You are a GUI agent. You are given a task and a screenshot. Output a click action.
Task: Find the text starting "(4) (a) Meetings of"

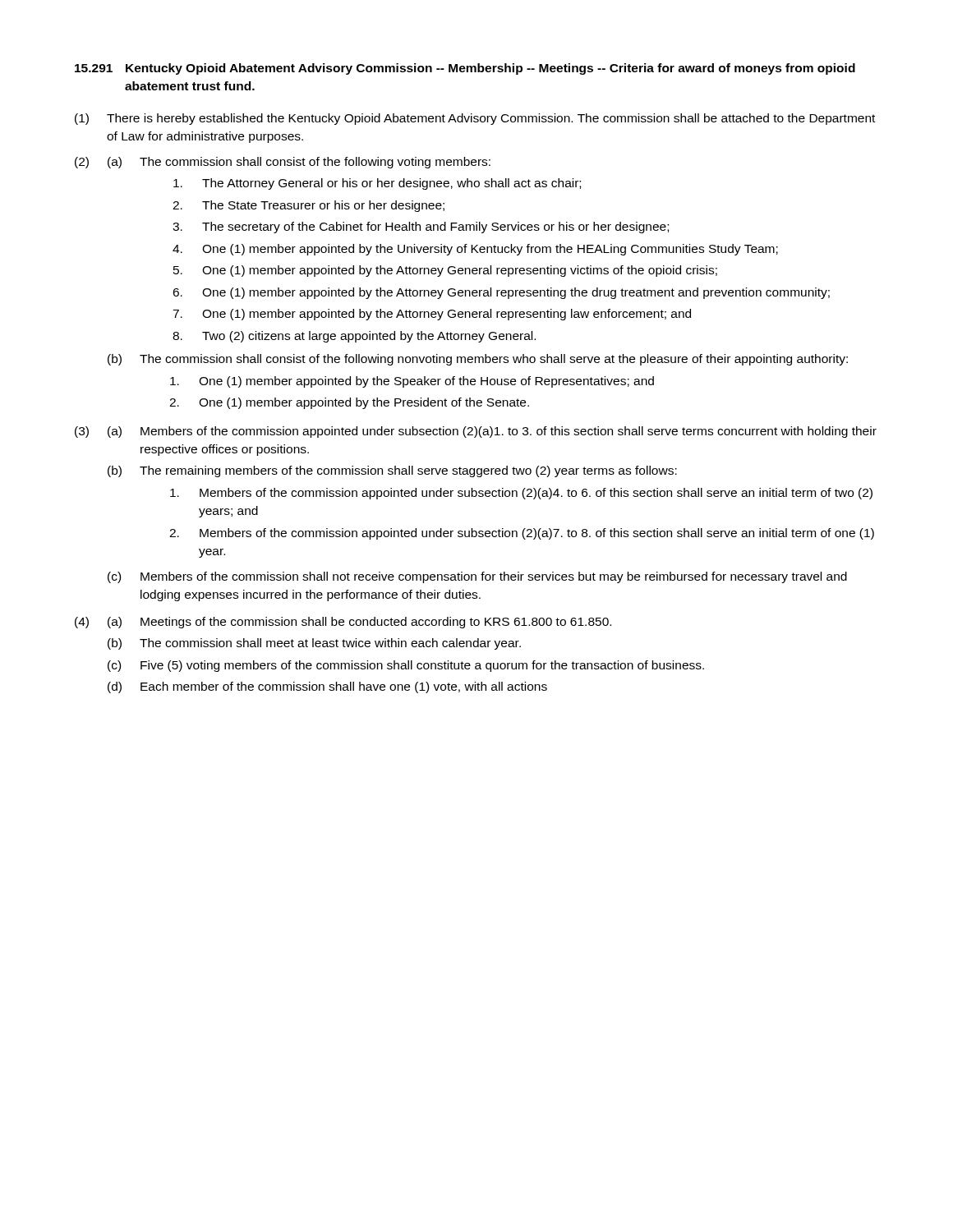point(476,656)
